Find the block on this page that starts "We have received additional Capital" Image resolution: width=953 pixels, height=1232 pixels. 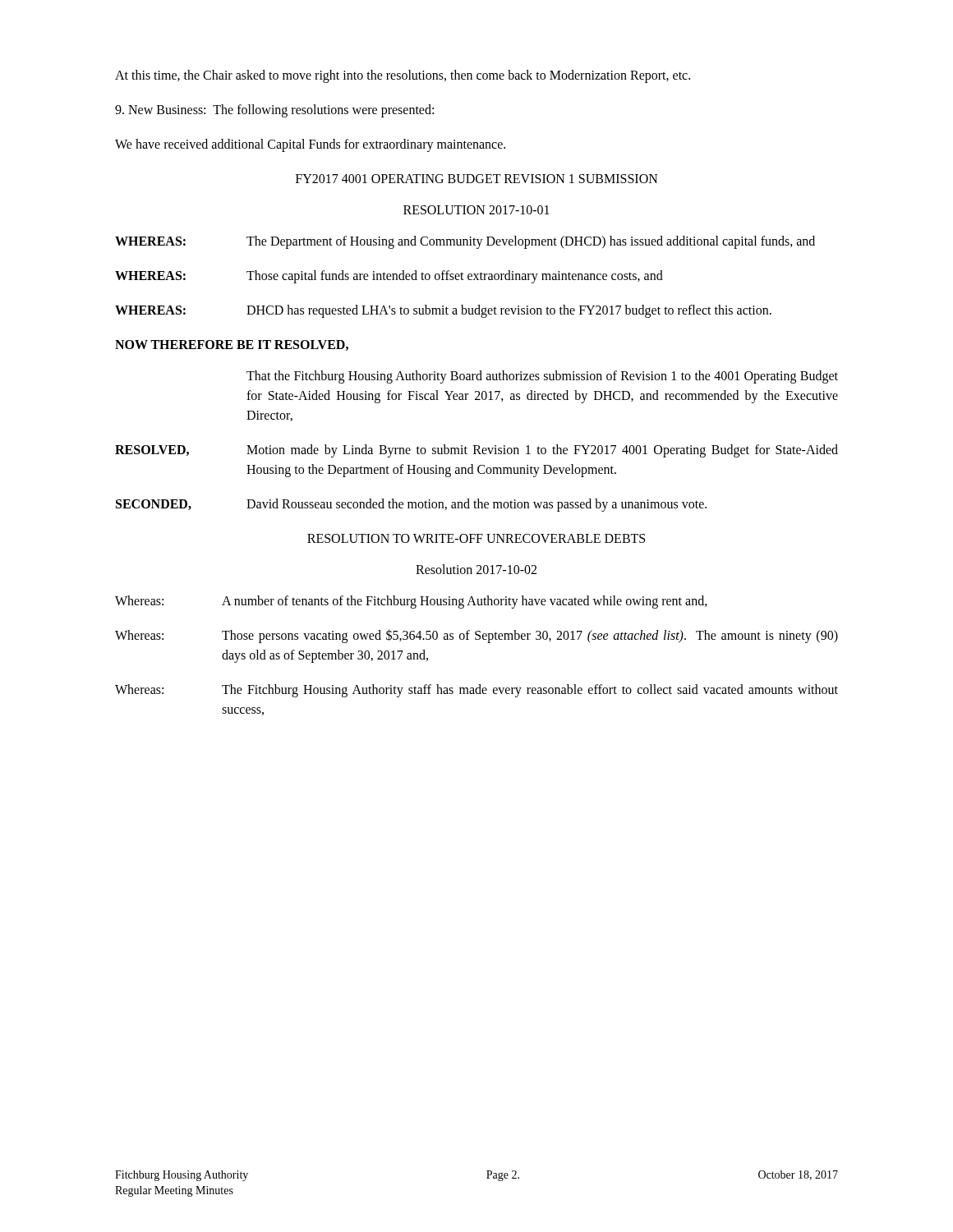click(311, 144)
